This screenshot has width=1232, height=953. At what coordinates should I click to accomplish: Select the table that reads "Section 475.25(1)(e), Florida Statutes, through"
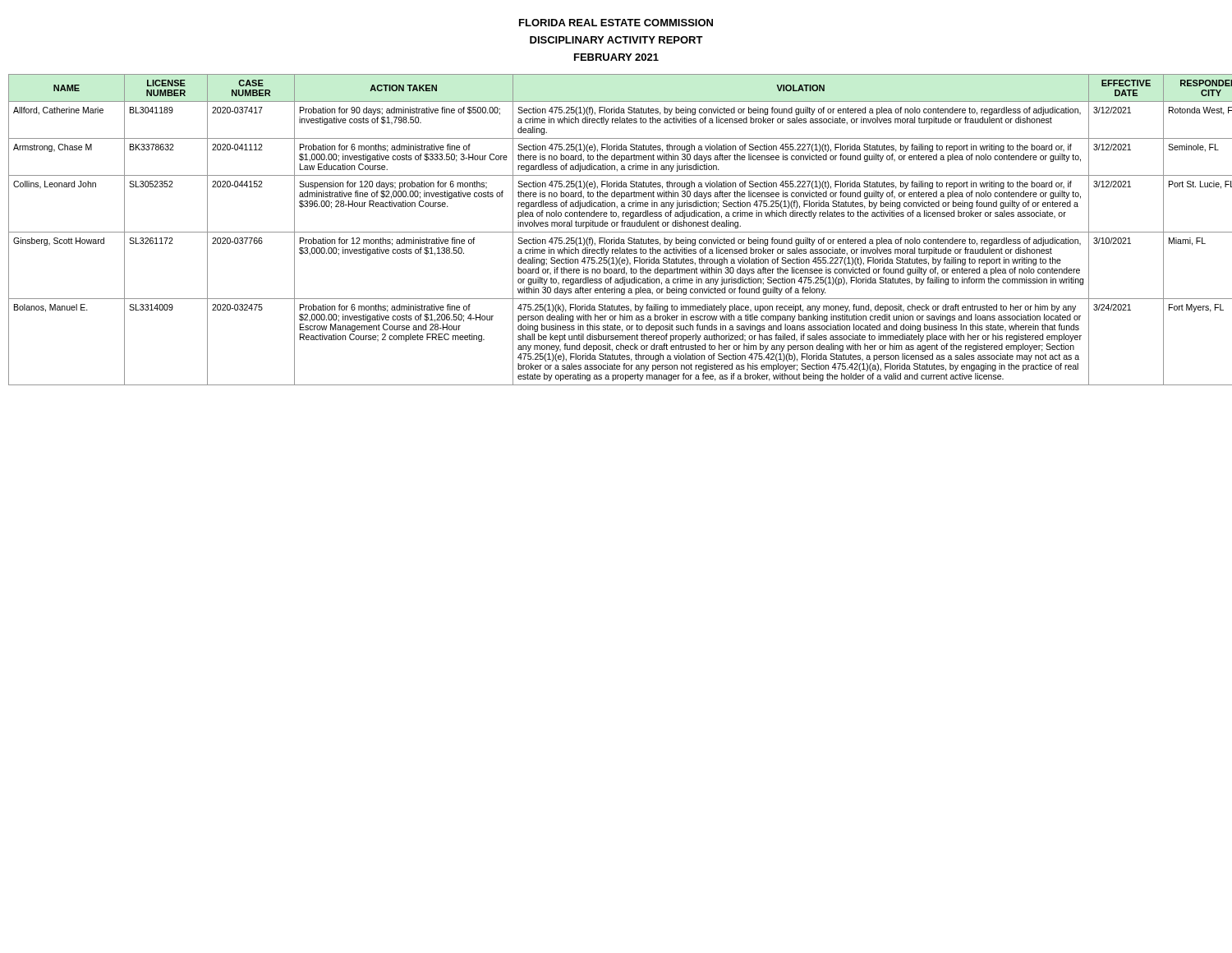pos(616,230)
